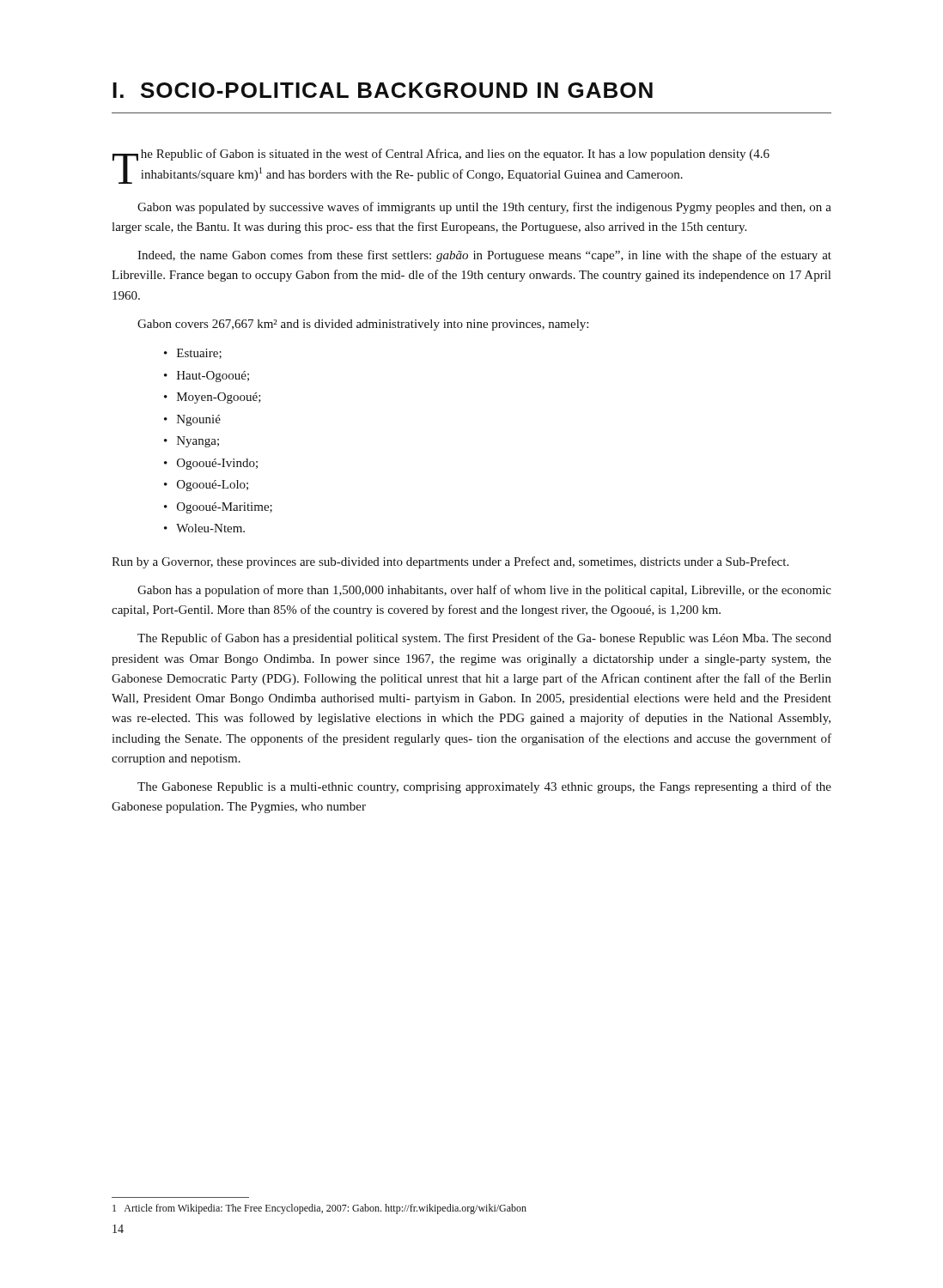The image size is (943, 1288).
Task: Find the block on this page that starts "Gabon has a population of more than 1,500,000"
Action: [x=472, y=600]
